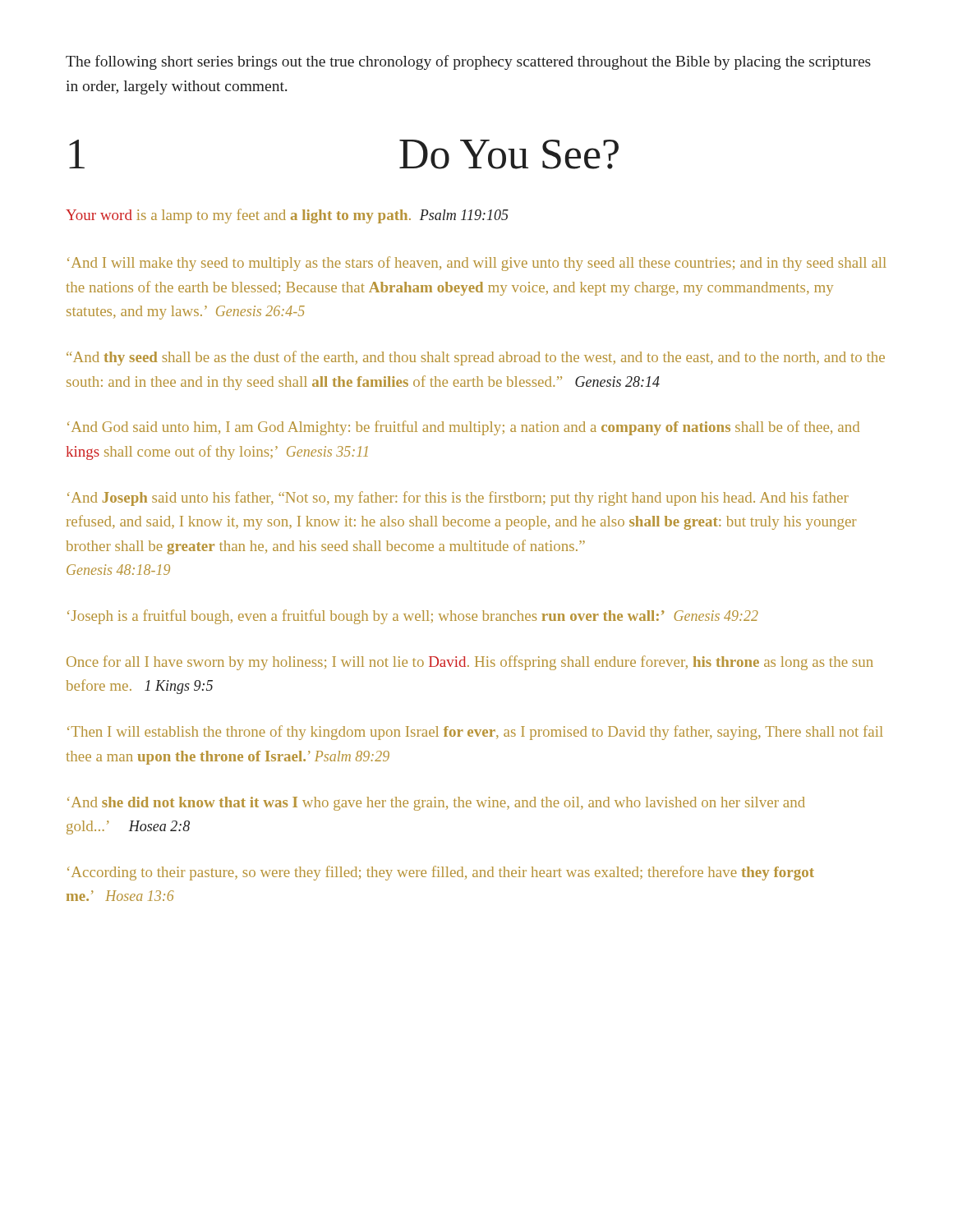Select the text block that reads "Once for all I have sworn by my"

point(470,674)
